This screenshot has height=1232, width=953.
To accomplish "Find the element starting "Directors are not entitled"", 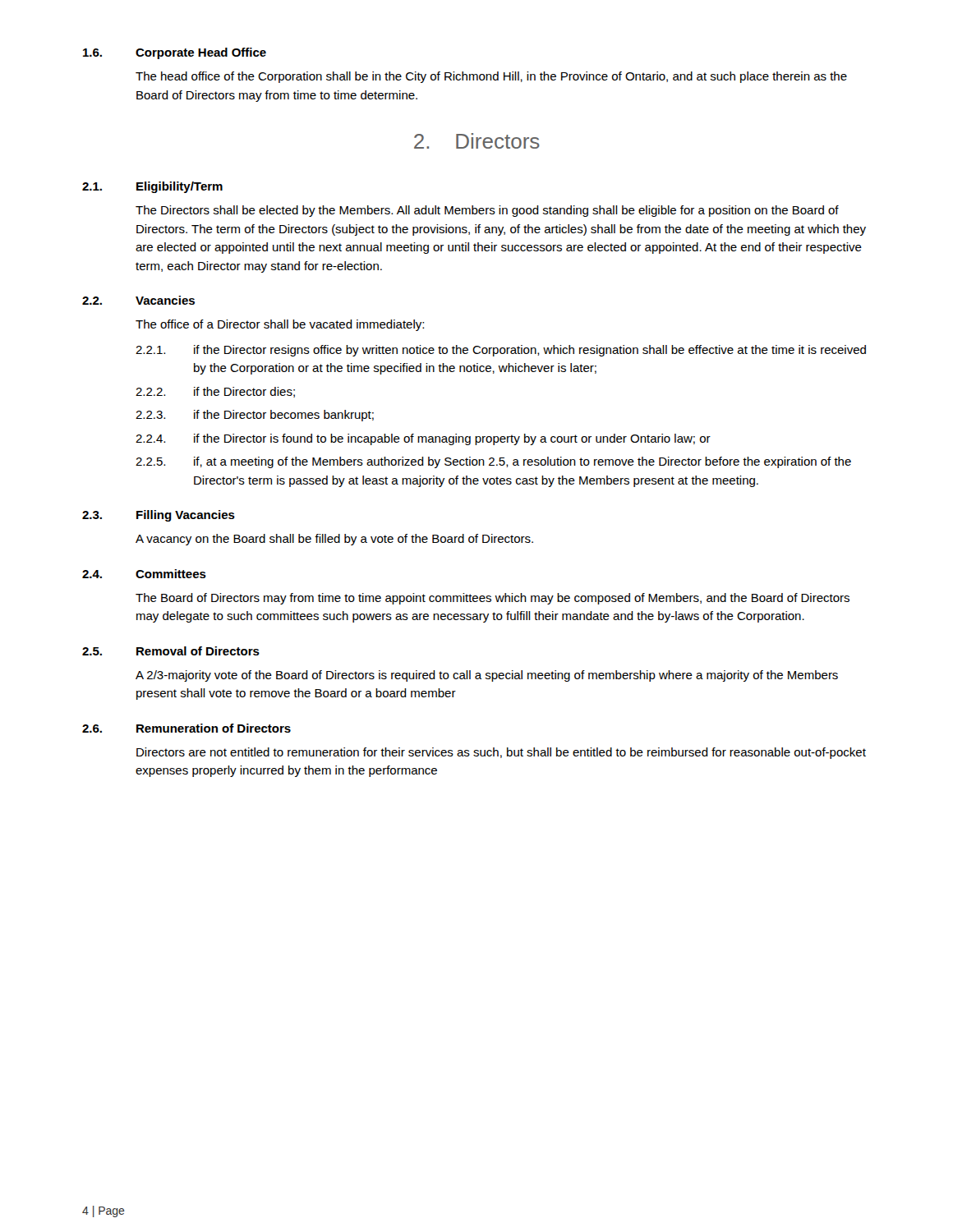I will [501, 761].
